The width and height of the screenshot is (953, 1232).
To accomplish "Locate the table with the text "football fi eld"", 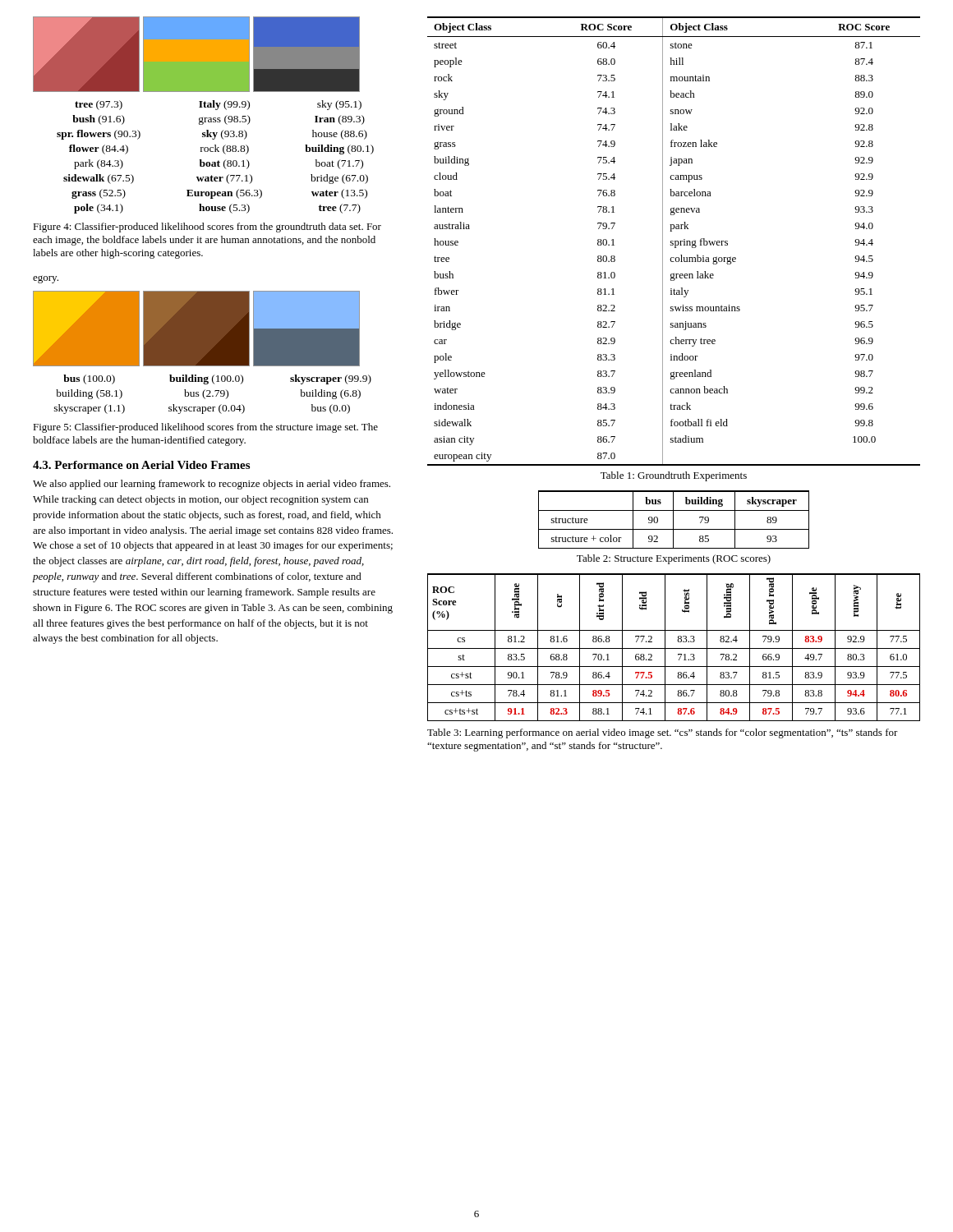I will pyautogui.click(x=674, y=241).
